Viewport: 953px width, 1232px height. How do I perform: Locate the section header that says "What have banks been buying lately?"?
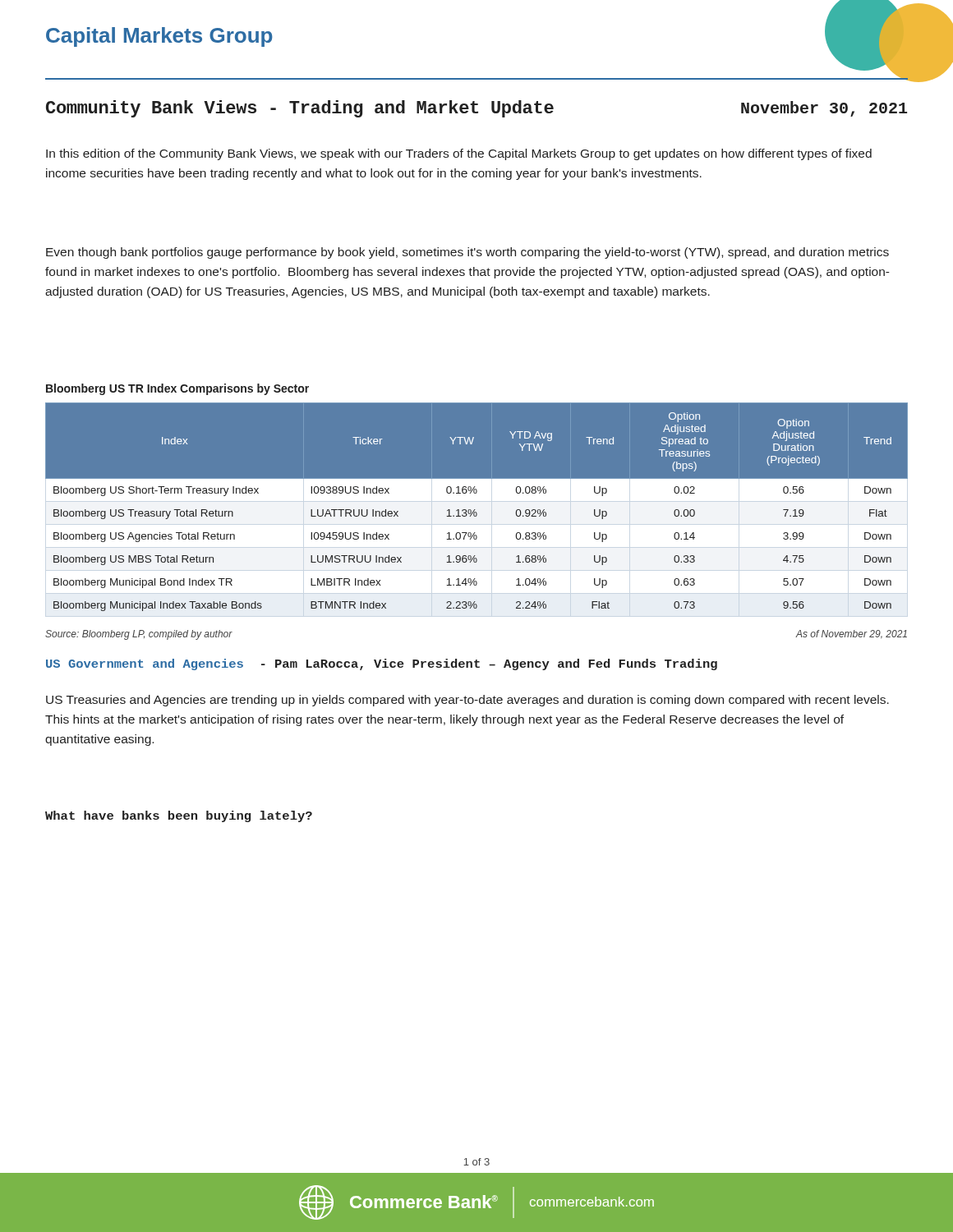tap(179, 816)
